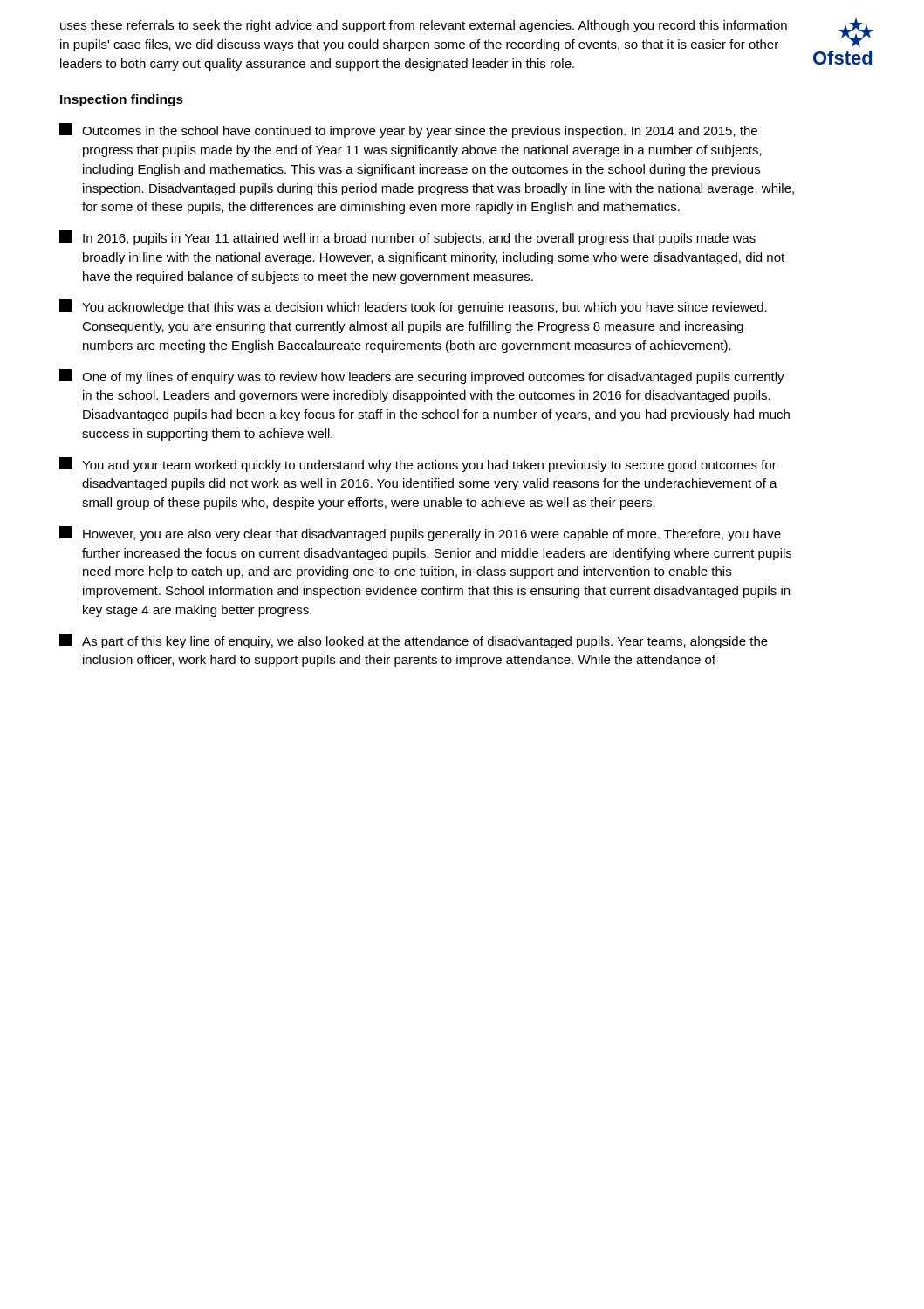Click on the list item that reads "Outcomes in the school have"
Screen dimensions: 1309x924
coord(428,169)
